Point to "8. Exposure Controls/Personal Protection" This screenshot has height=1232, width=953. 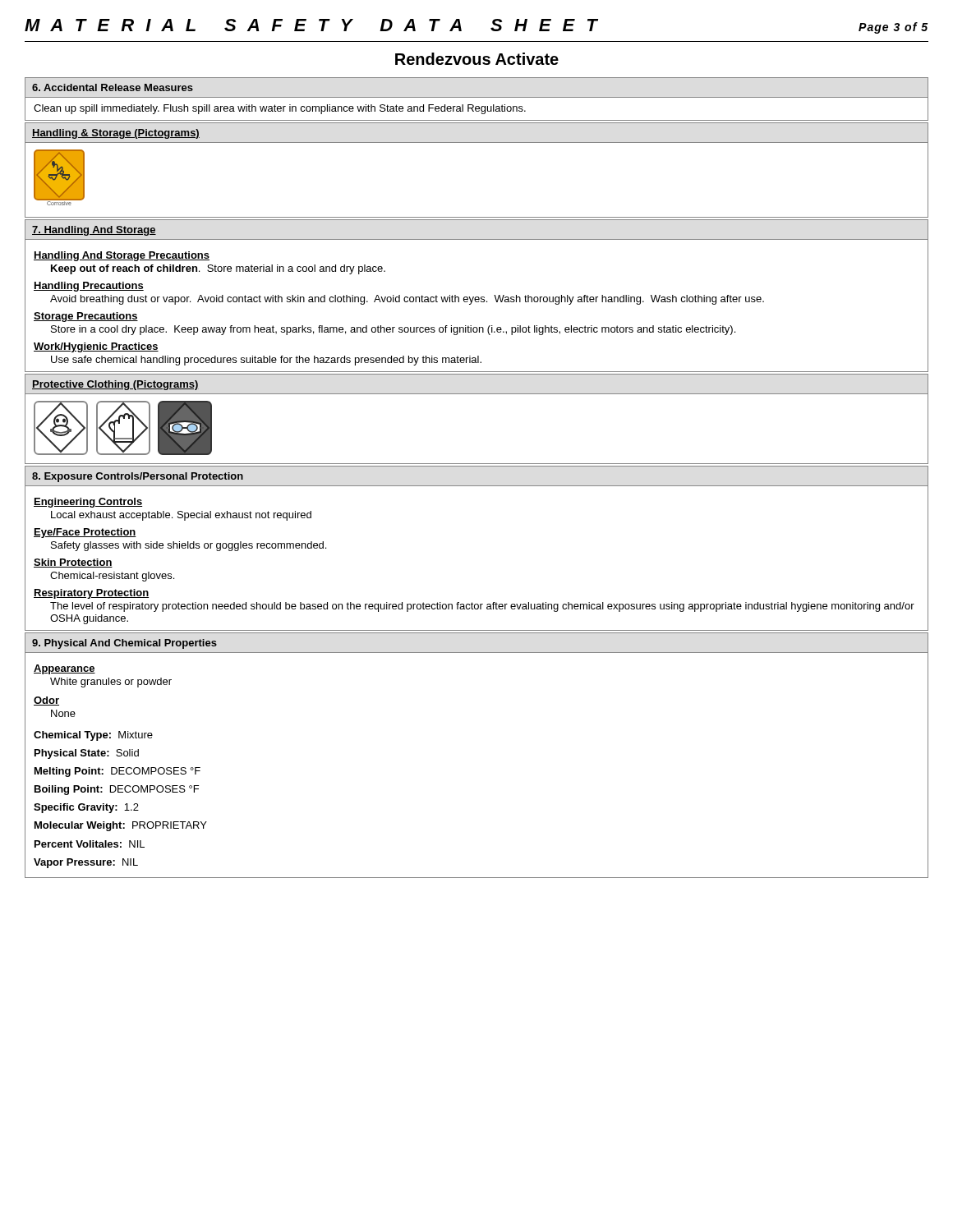coord(138,476)
